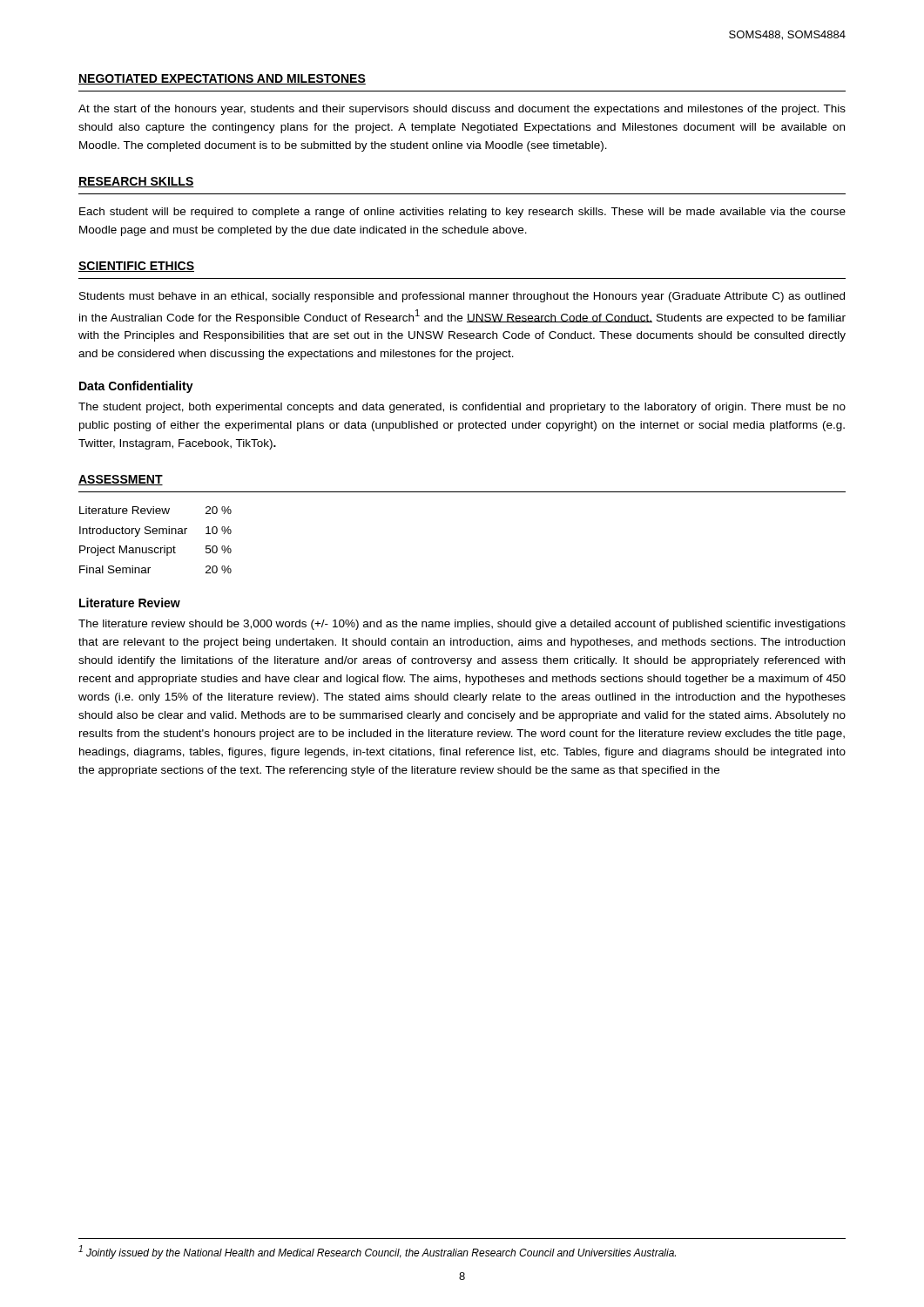Point to the element starting "The literature review"
Screen dimensions: 1307x924
coord(462,697)
